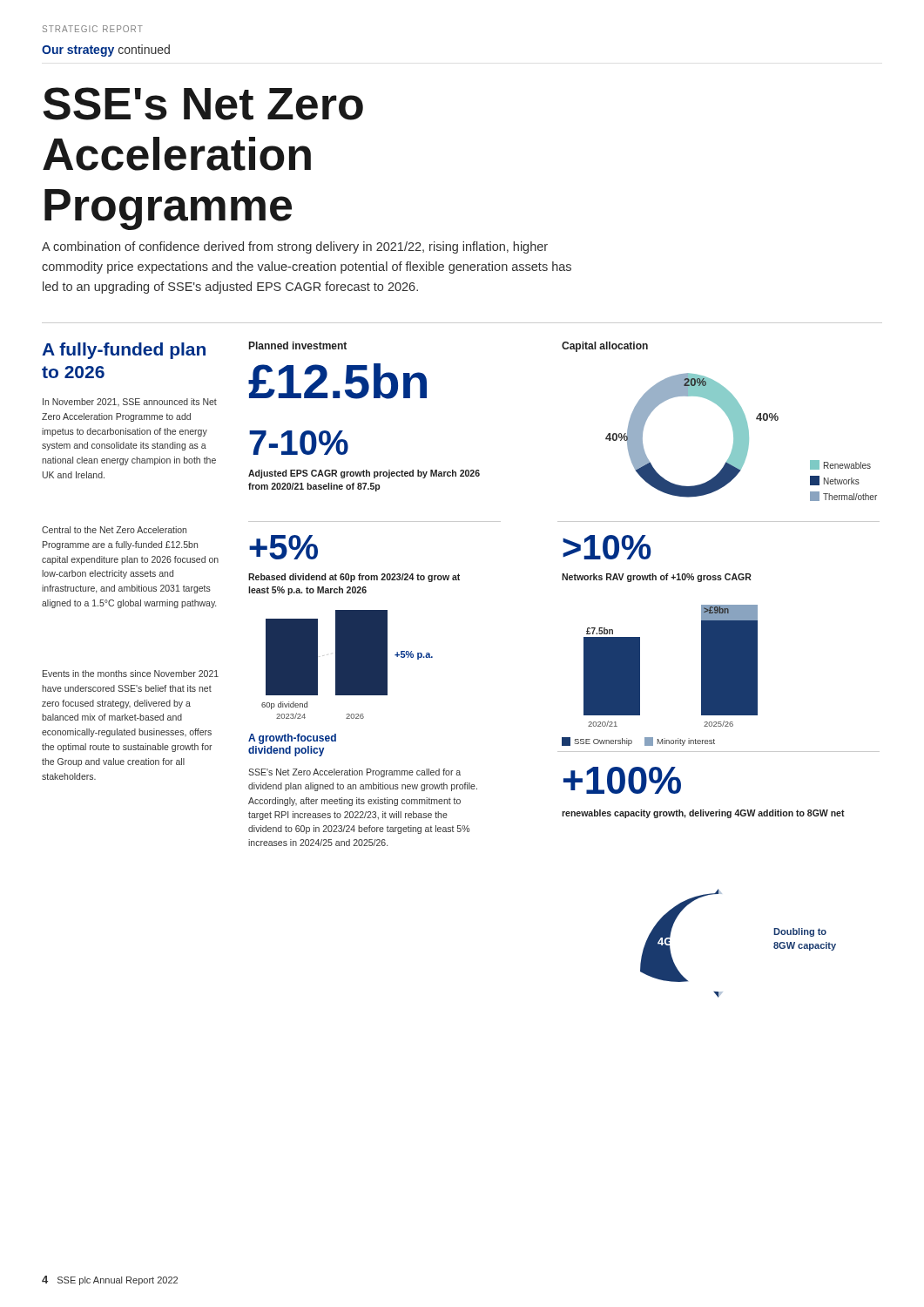The image size is (924, 1307).
Task: Locate the text "Networks RAV growth of +10% gross CAGR"
Action: tap(657, 577)
